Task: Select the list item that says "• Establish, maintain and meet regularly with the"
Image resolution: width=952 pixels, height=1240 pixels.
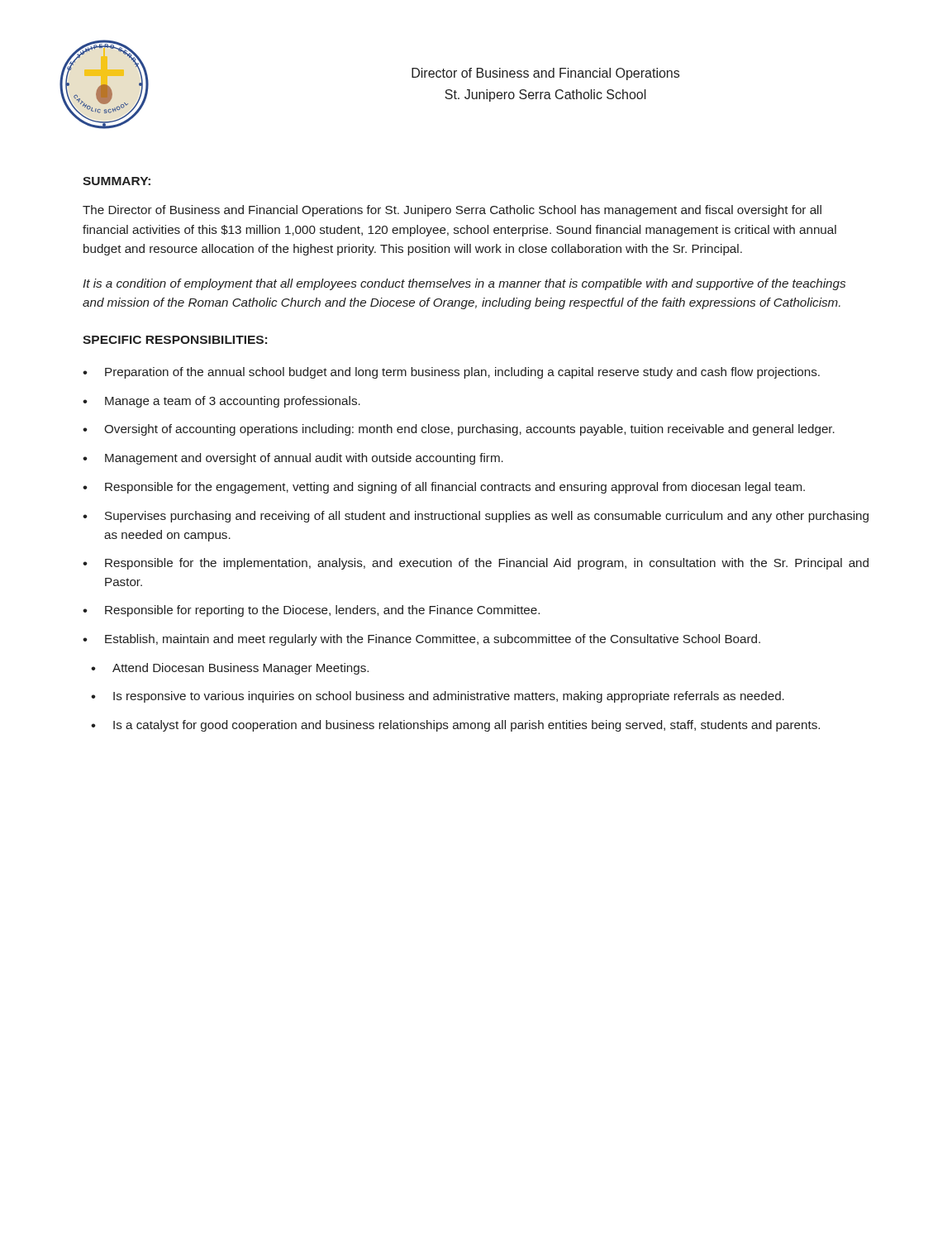Action: tap(476, 639)
